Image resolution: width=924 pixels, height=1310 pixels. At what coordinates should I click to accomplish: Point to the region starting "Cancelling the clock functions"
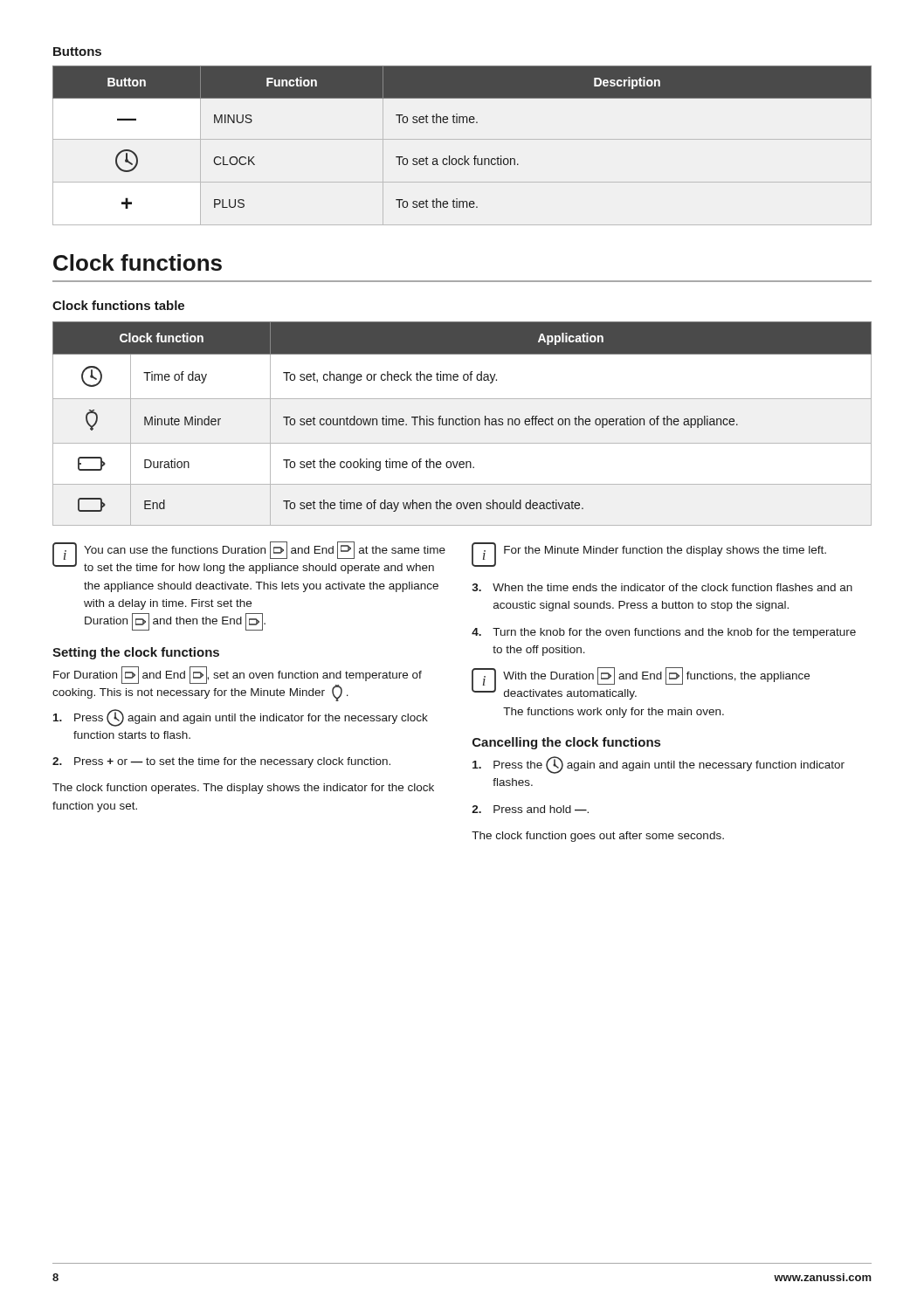click(566, 742)
